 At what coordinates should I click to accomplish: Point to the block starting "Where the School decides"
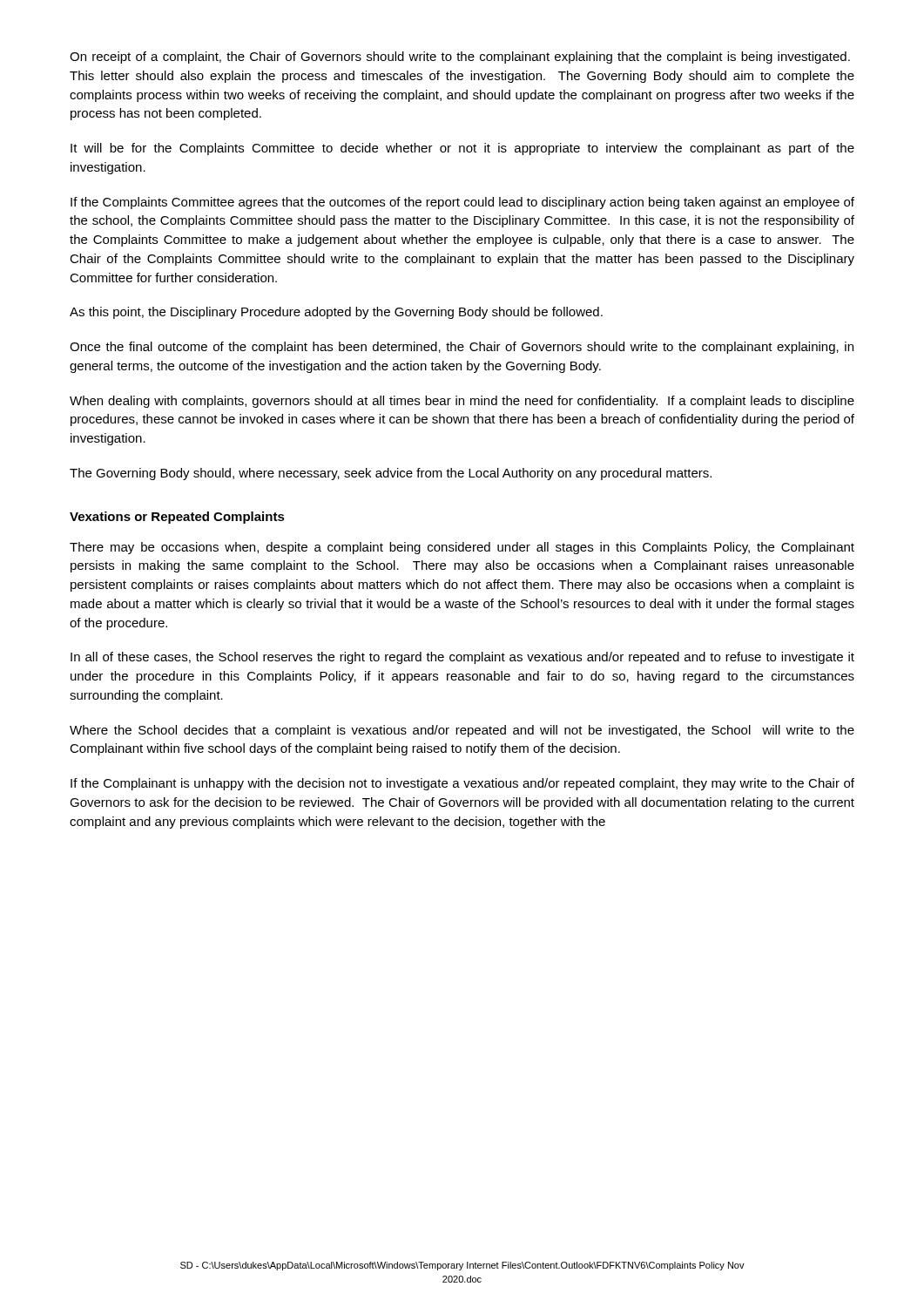[x=462, y=739]
